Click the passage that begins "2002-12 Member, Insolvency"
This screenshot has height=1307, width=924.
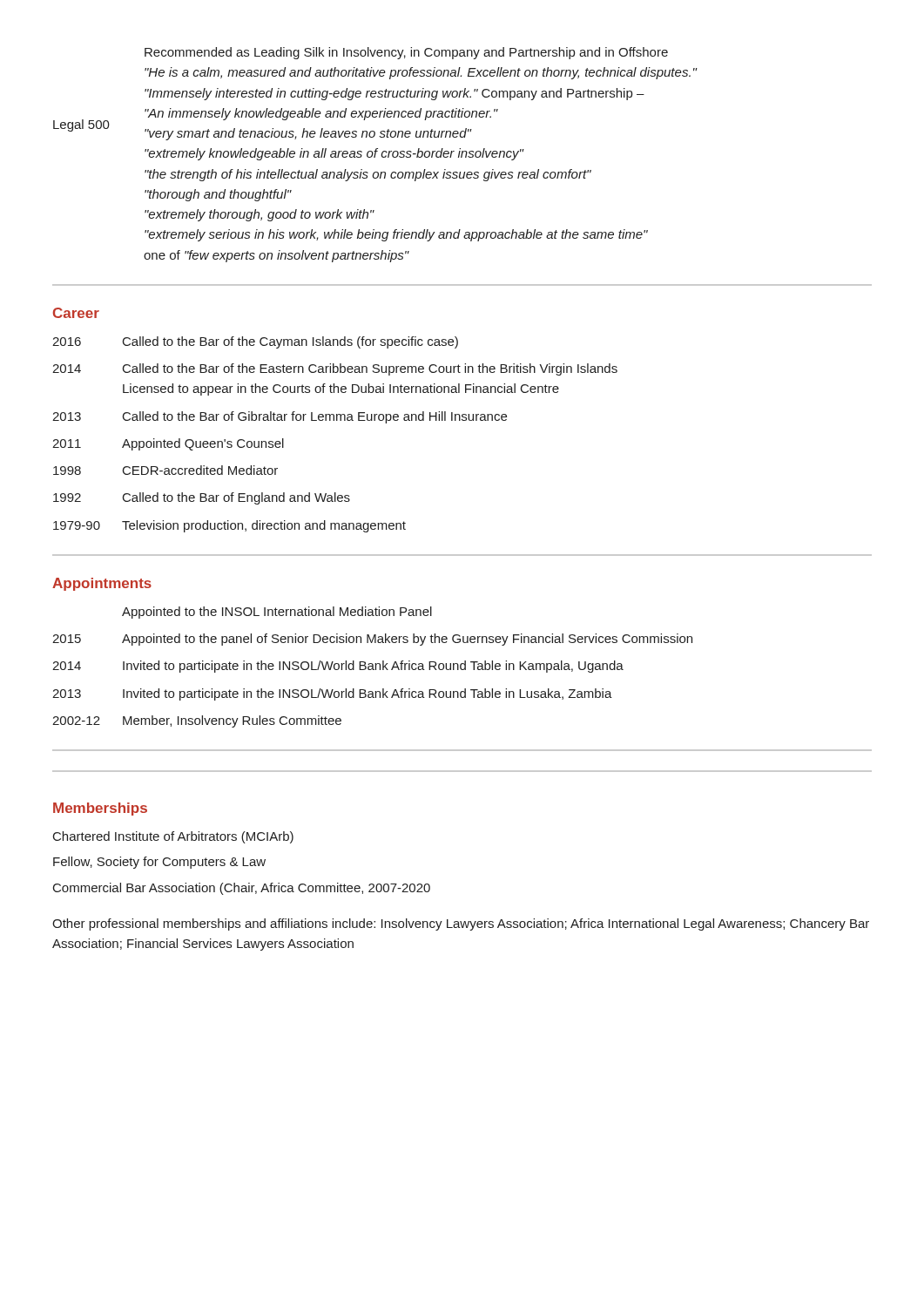click(x=197, y=721)
